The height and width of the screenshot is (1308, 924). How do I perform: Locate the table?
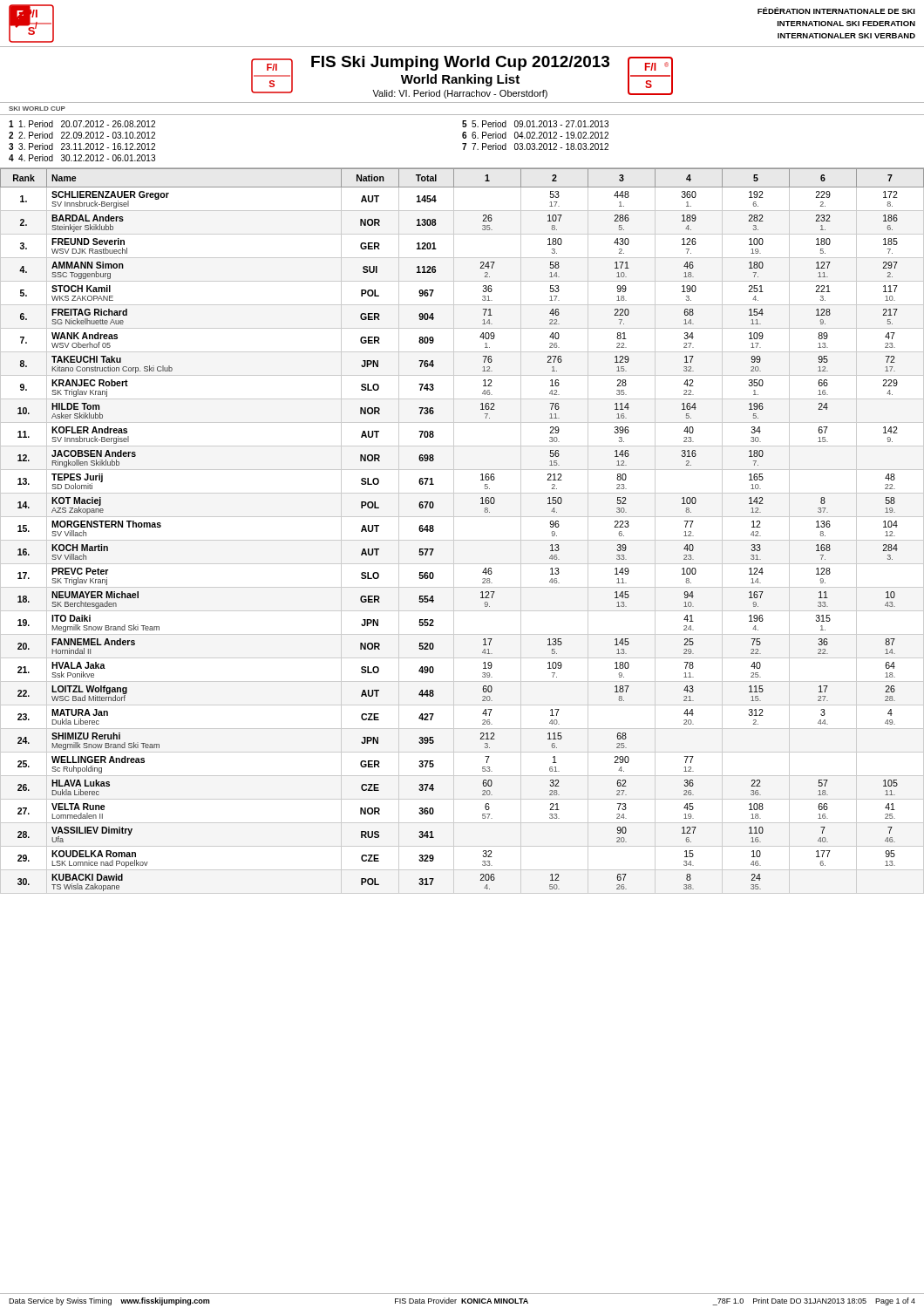[x=462, y=531]
